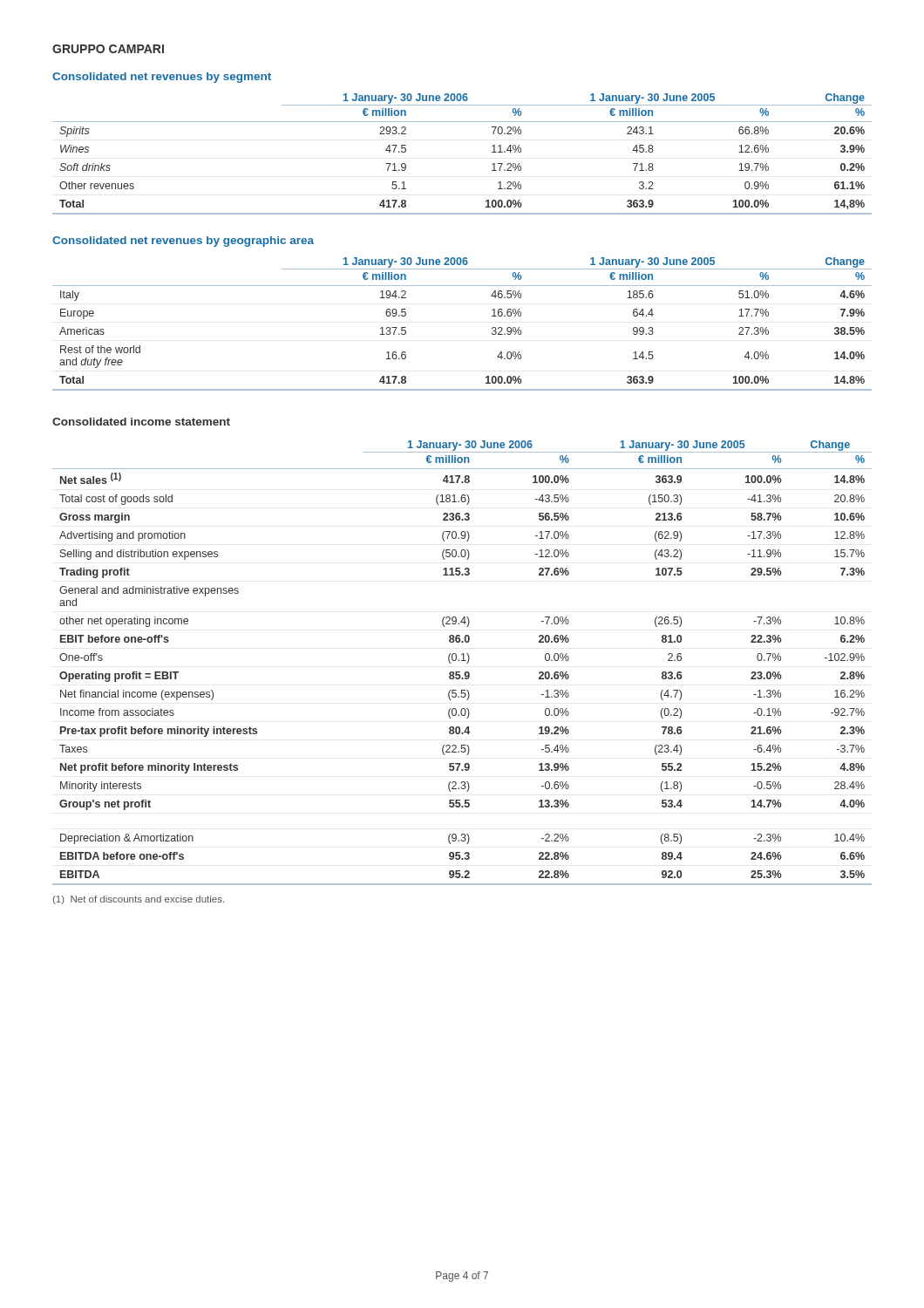Locate the table with the text "Net sales (1)"
Viewport: 924px width, 1308px height.
pyautogui.click(x=462, y=661)
